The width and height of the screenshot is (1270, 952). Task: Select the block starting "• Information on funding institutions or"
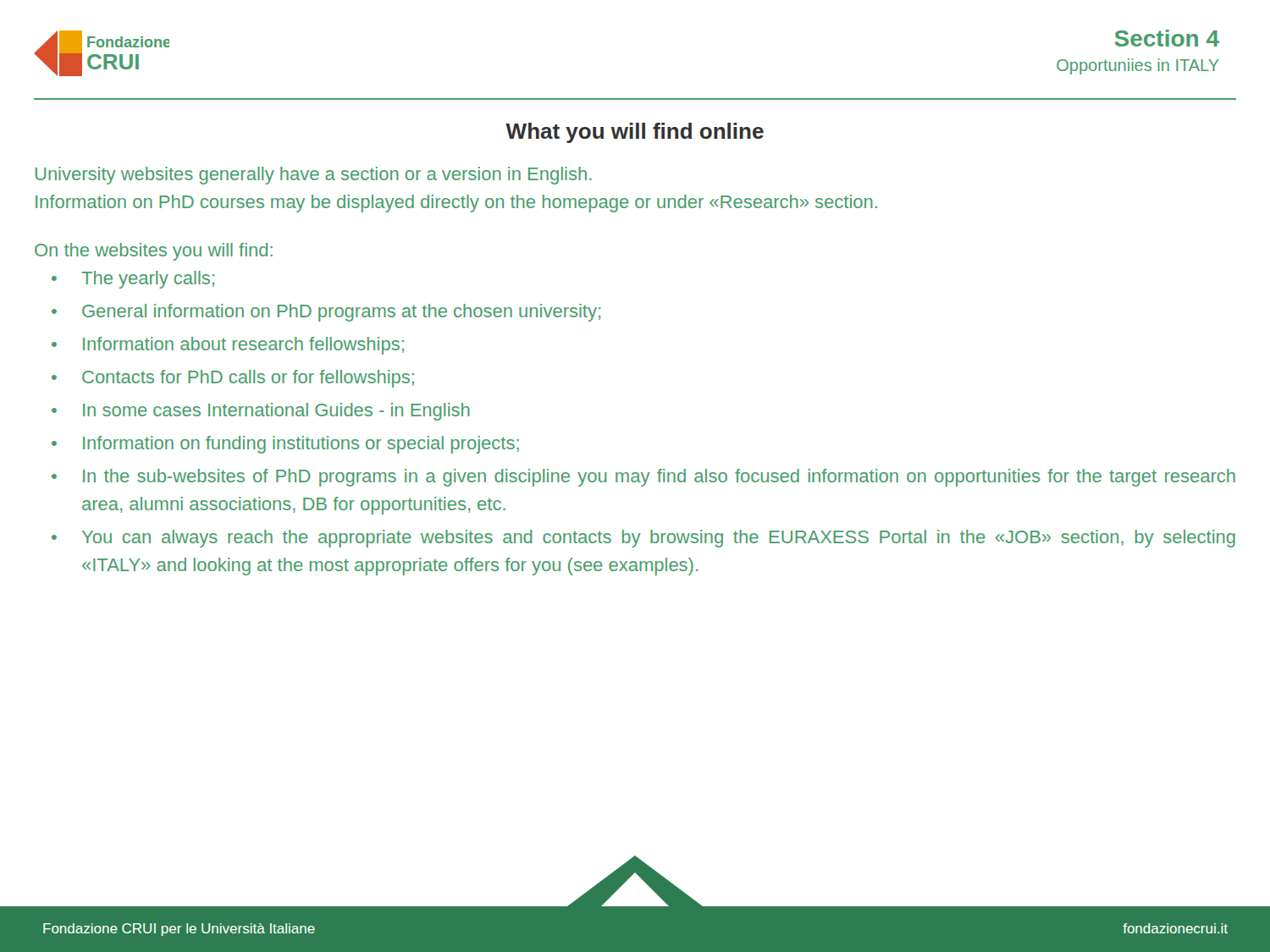pos(285,445)
